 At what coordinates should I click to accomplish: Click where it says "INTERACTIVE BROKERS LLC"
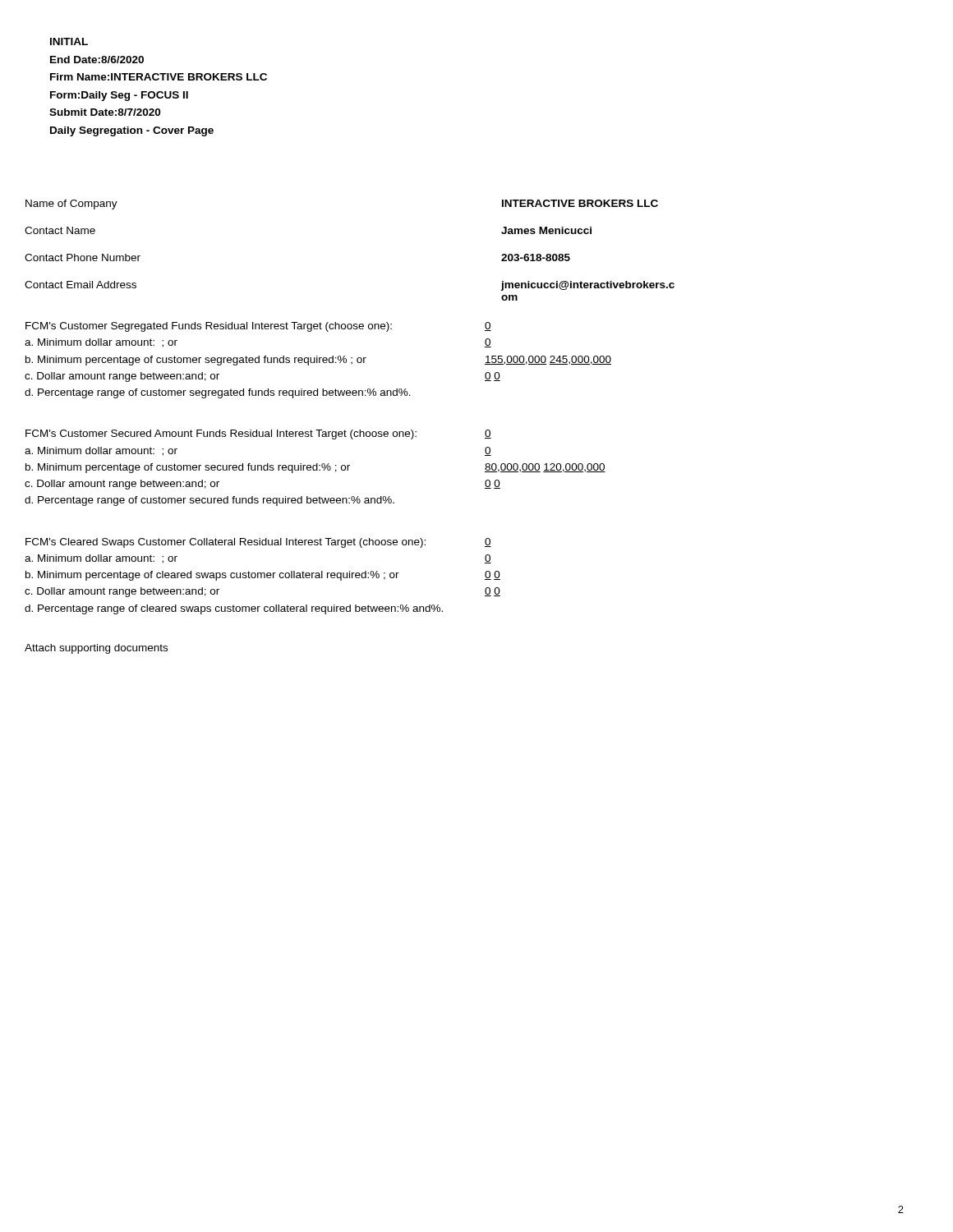point(580,203)
